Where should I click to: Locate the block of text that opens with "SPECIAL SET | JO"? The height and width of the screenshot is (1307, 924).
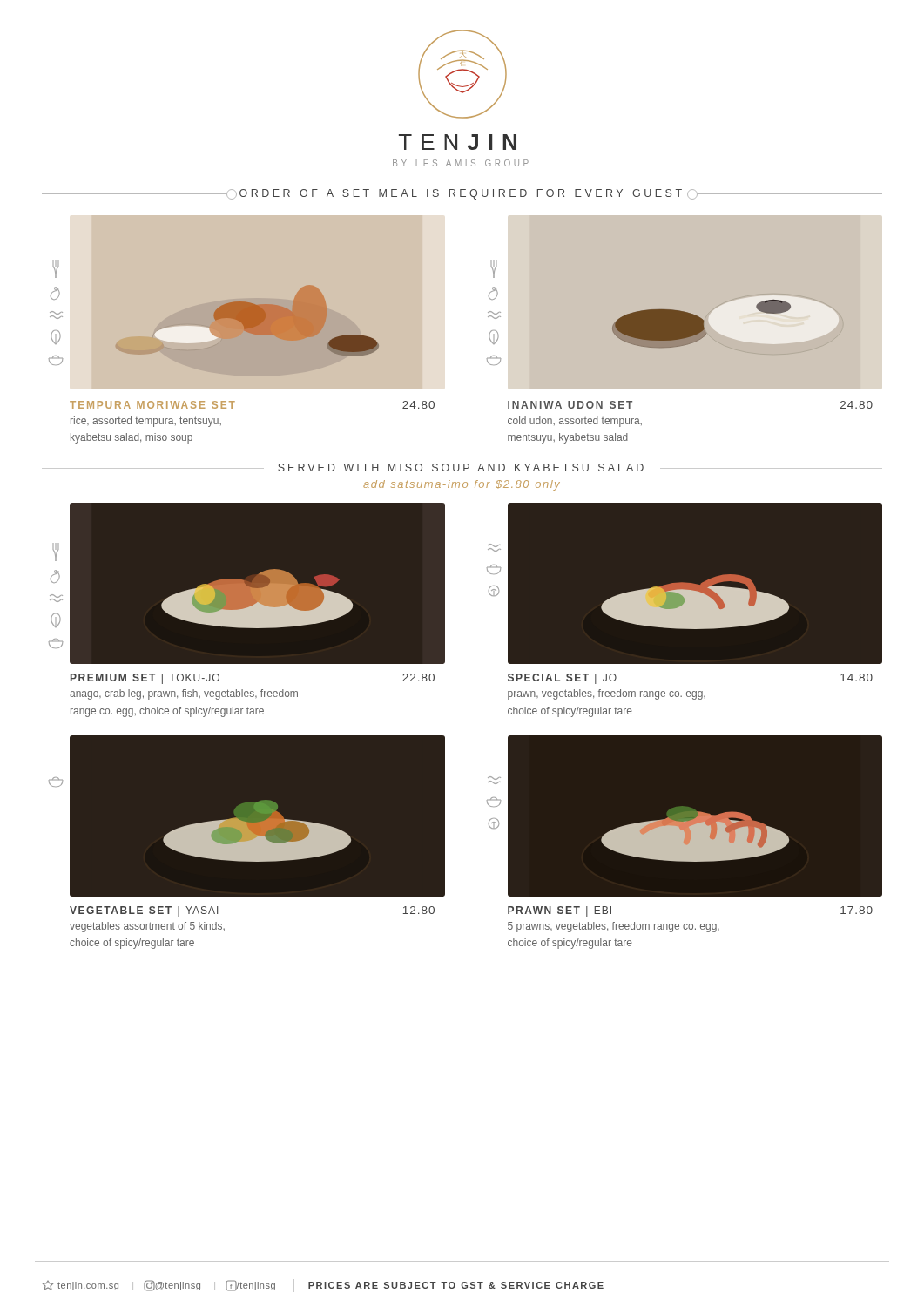tap(695, 695)
